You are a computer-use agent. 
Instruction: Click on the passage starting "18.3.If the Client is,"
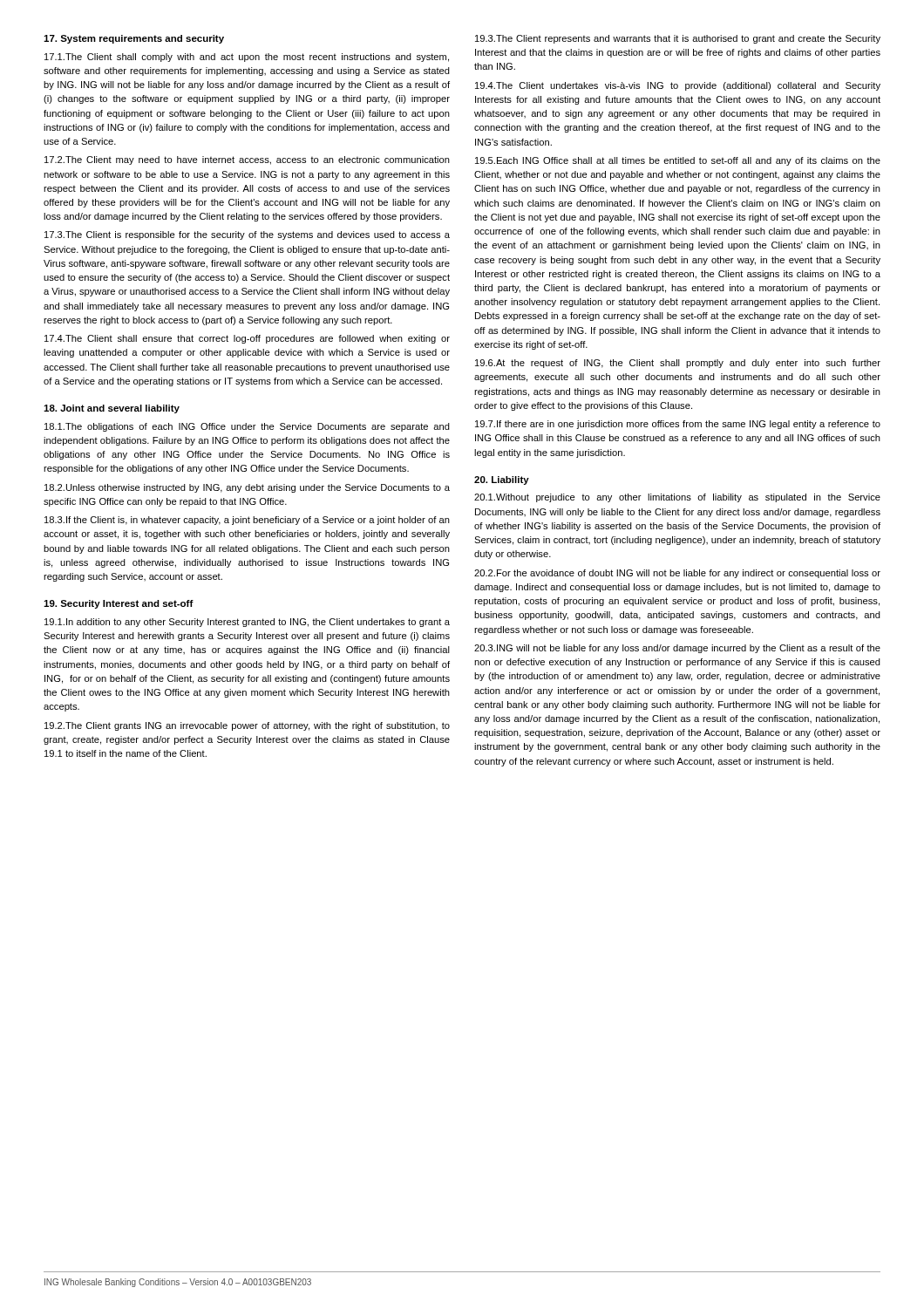(247, 548)
